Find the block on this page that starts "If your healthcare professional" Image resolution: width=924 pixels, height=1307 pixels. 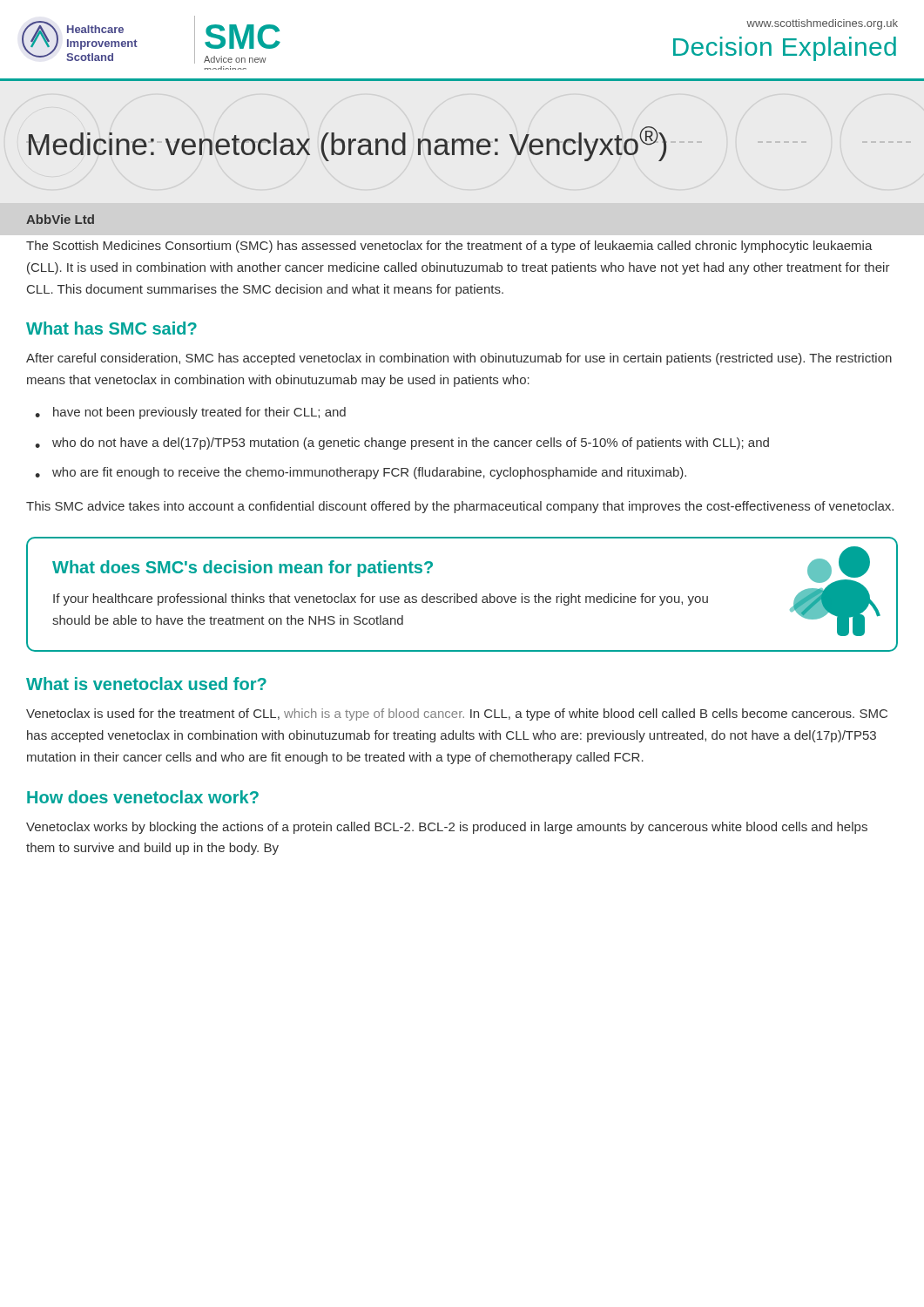381,609
